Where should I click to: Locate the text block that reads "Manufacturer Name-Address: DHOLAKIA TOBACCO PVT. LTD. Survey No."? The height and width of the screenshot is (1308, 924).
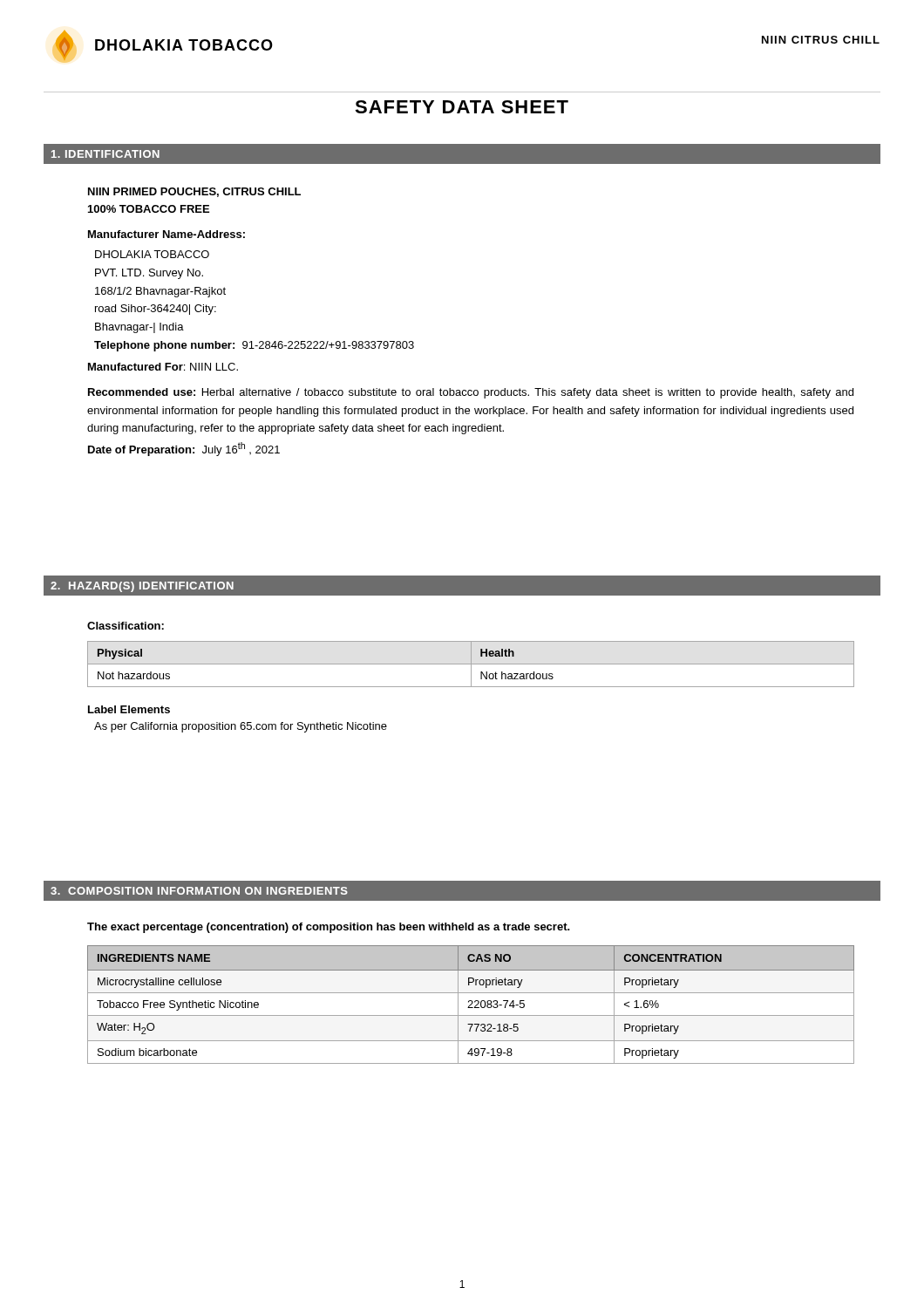166,234
